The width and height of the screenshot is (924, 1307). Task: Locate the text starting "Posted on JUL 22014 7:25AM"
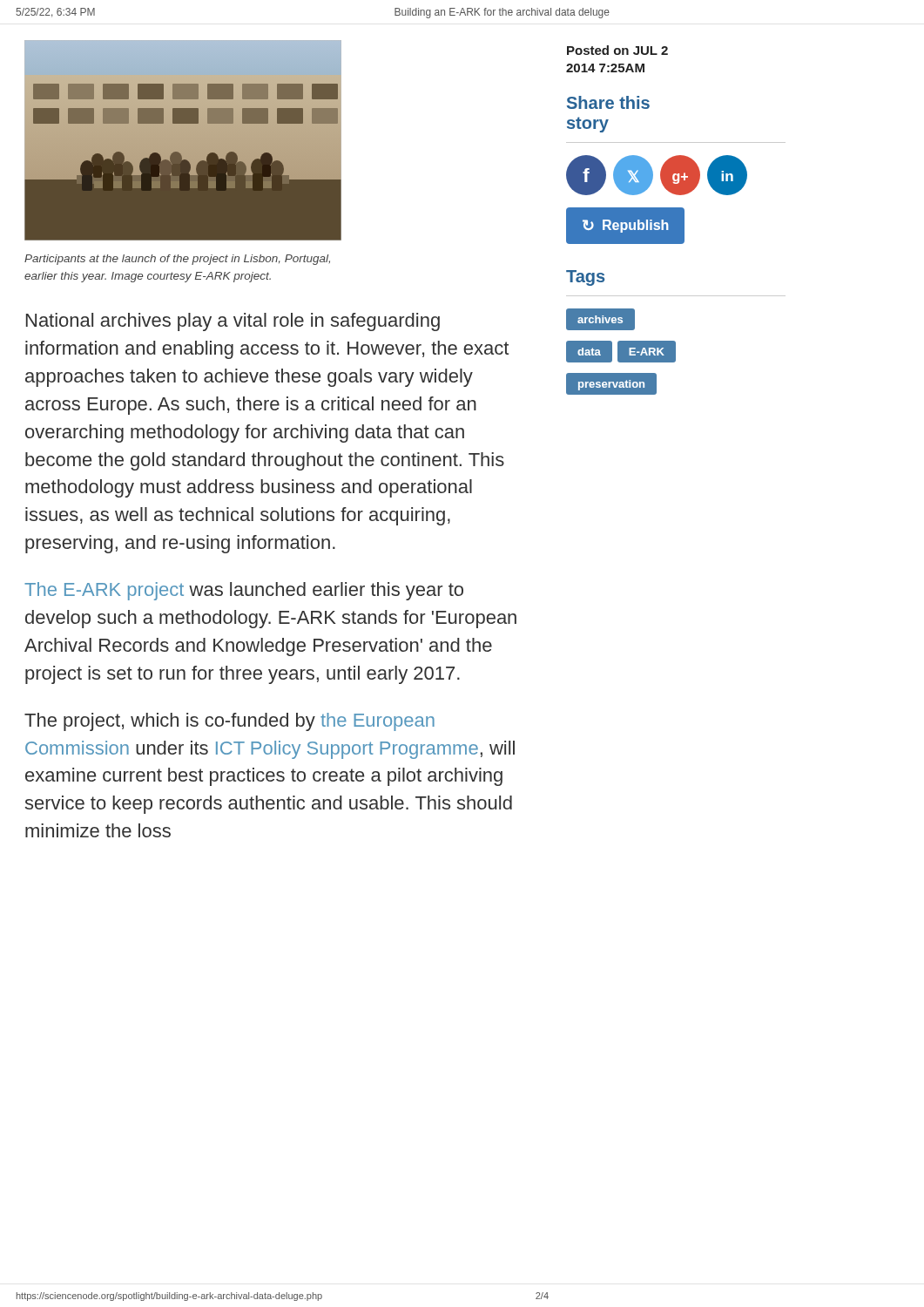coord(617,59)
